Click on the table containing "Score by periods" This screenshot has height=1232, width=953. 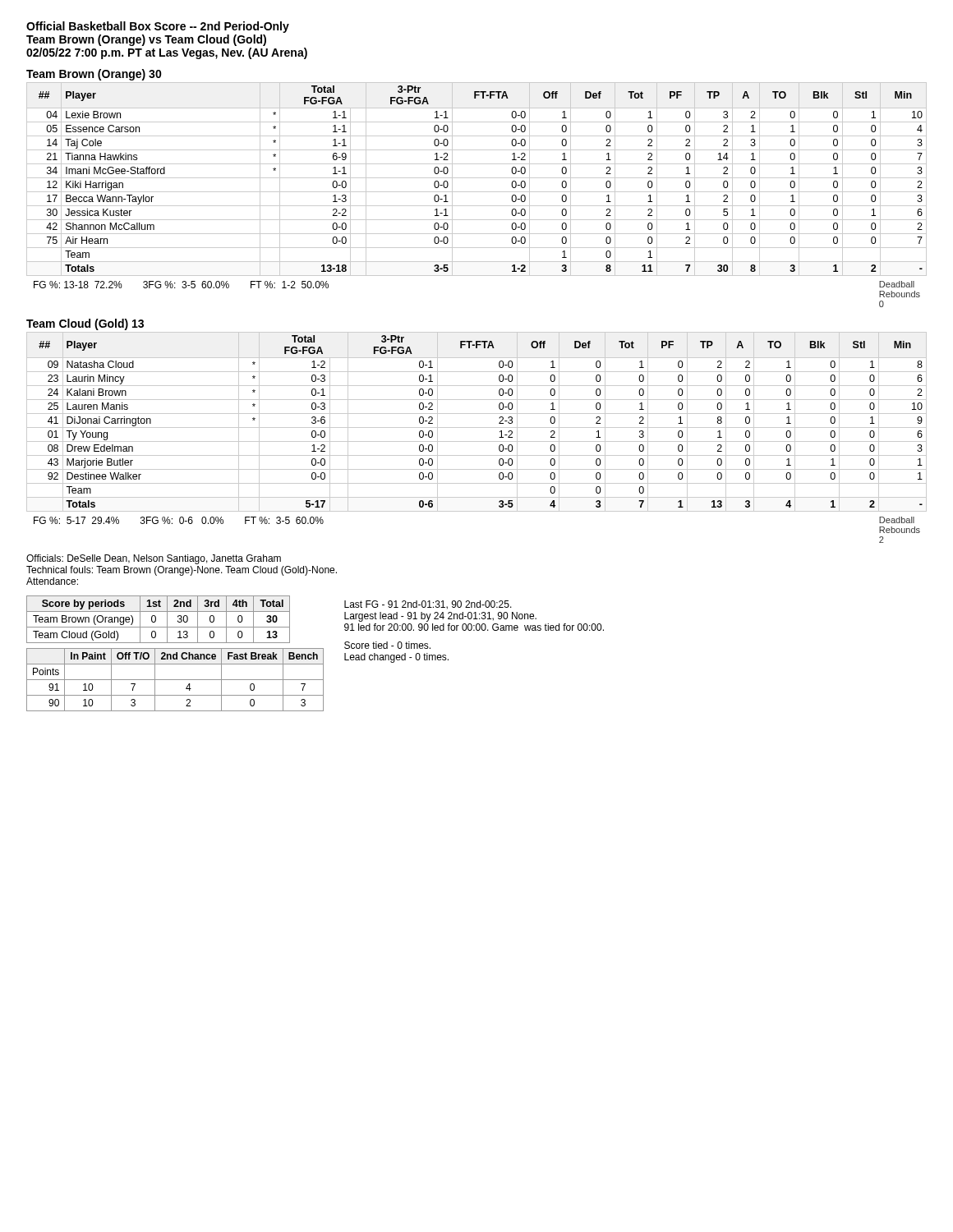pyautogui.click(x=175, y=619)
